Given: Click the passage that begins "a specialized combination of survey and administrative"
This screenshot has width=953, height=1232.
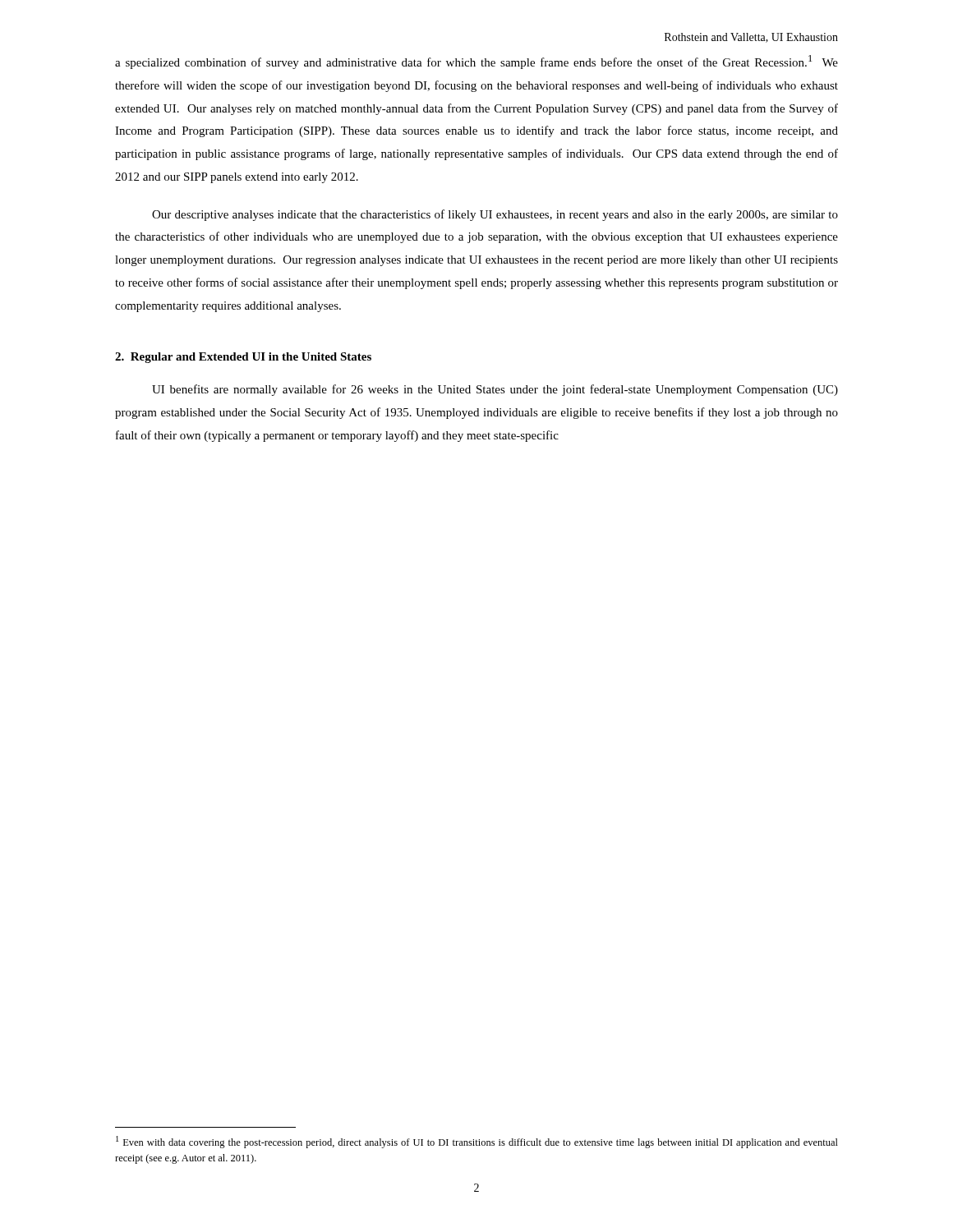Looking at the screenshot, I should tap(476, 119).
